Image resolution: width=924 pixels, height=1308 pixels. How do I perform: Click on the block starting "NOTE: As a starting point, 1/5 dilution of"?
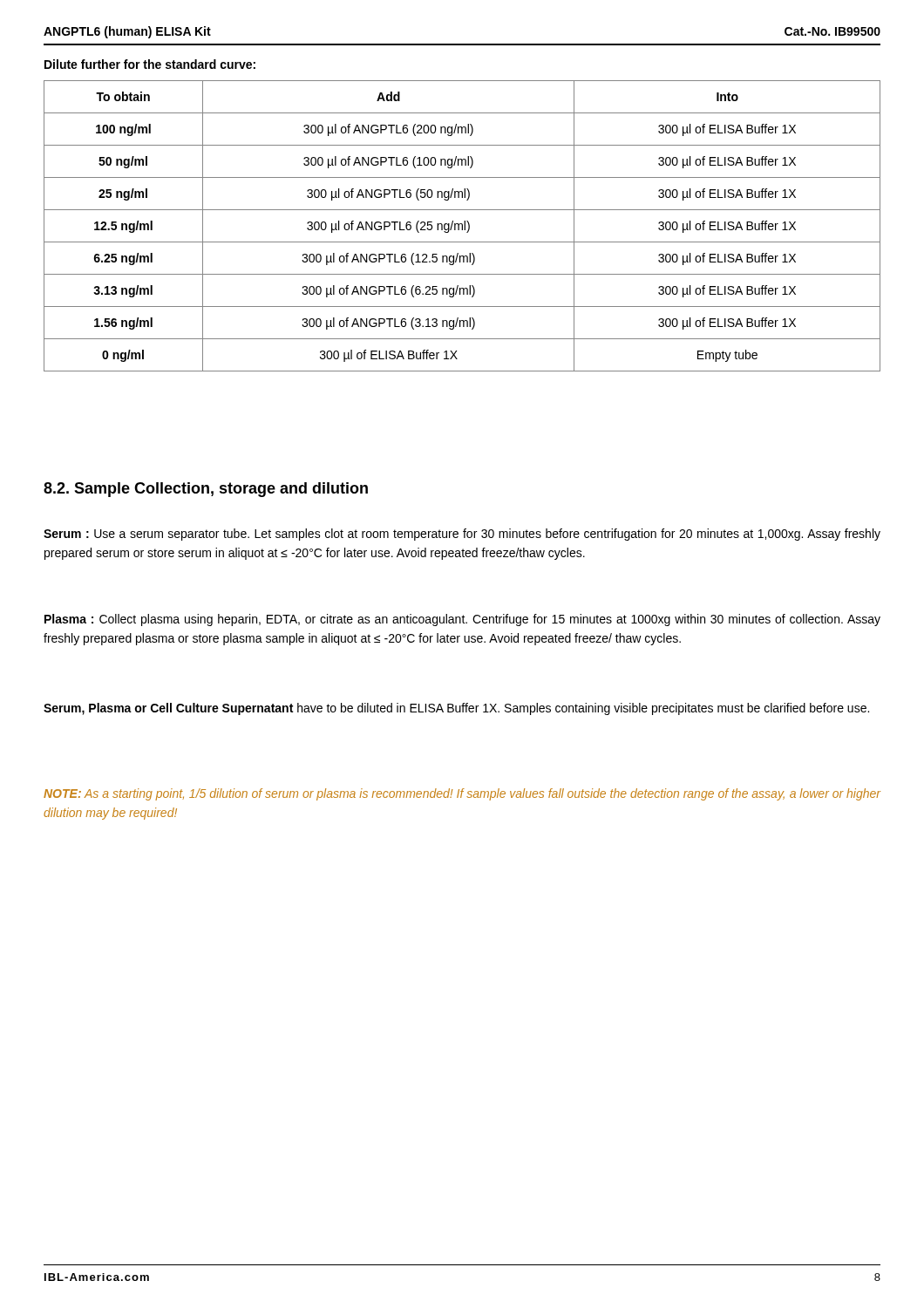pyautogui.click(x=462, y=803)
